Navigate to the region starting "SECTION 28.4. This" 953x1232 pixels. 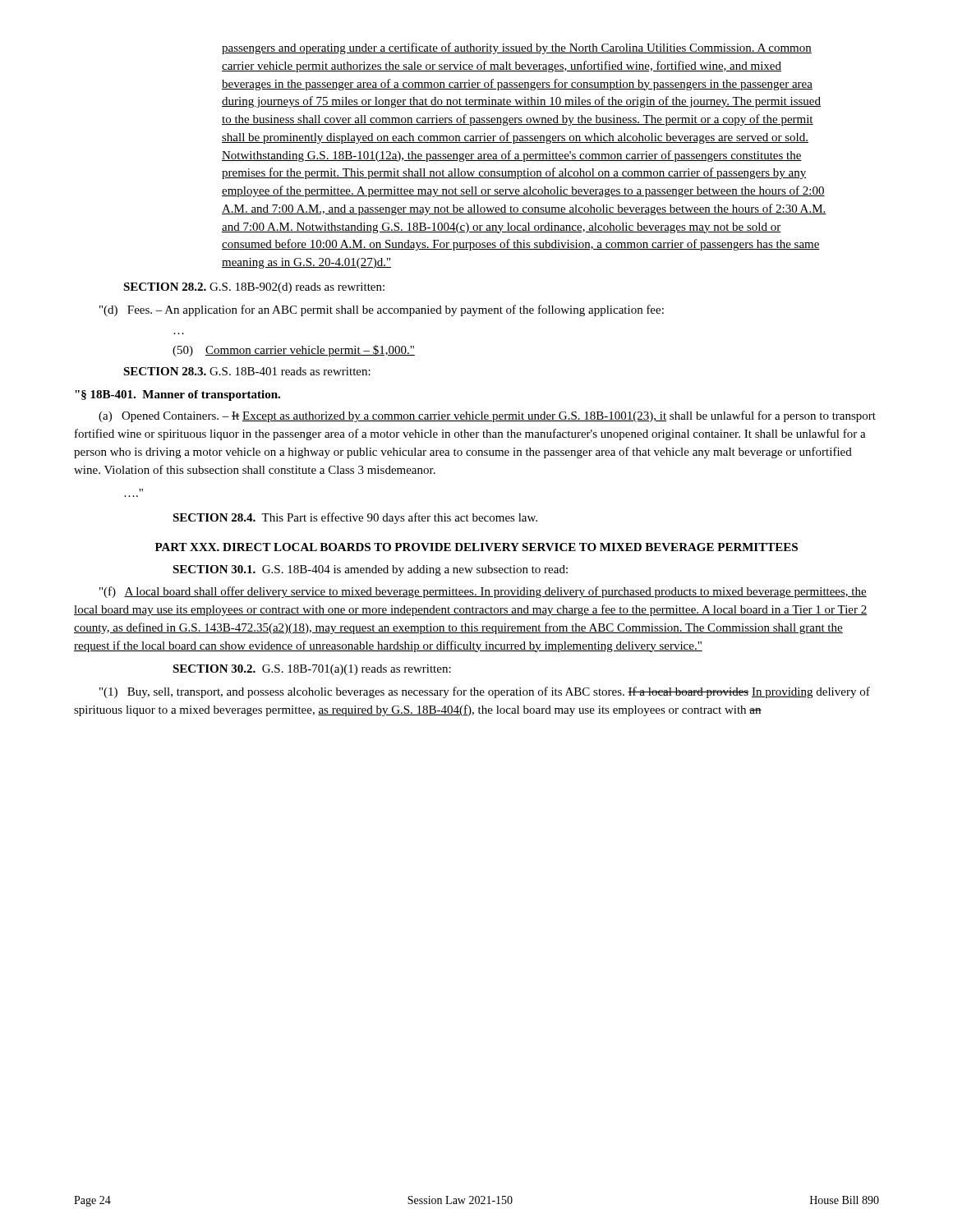coord(355,517)
